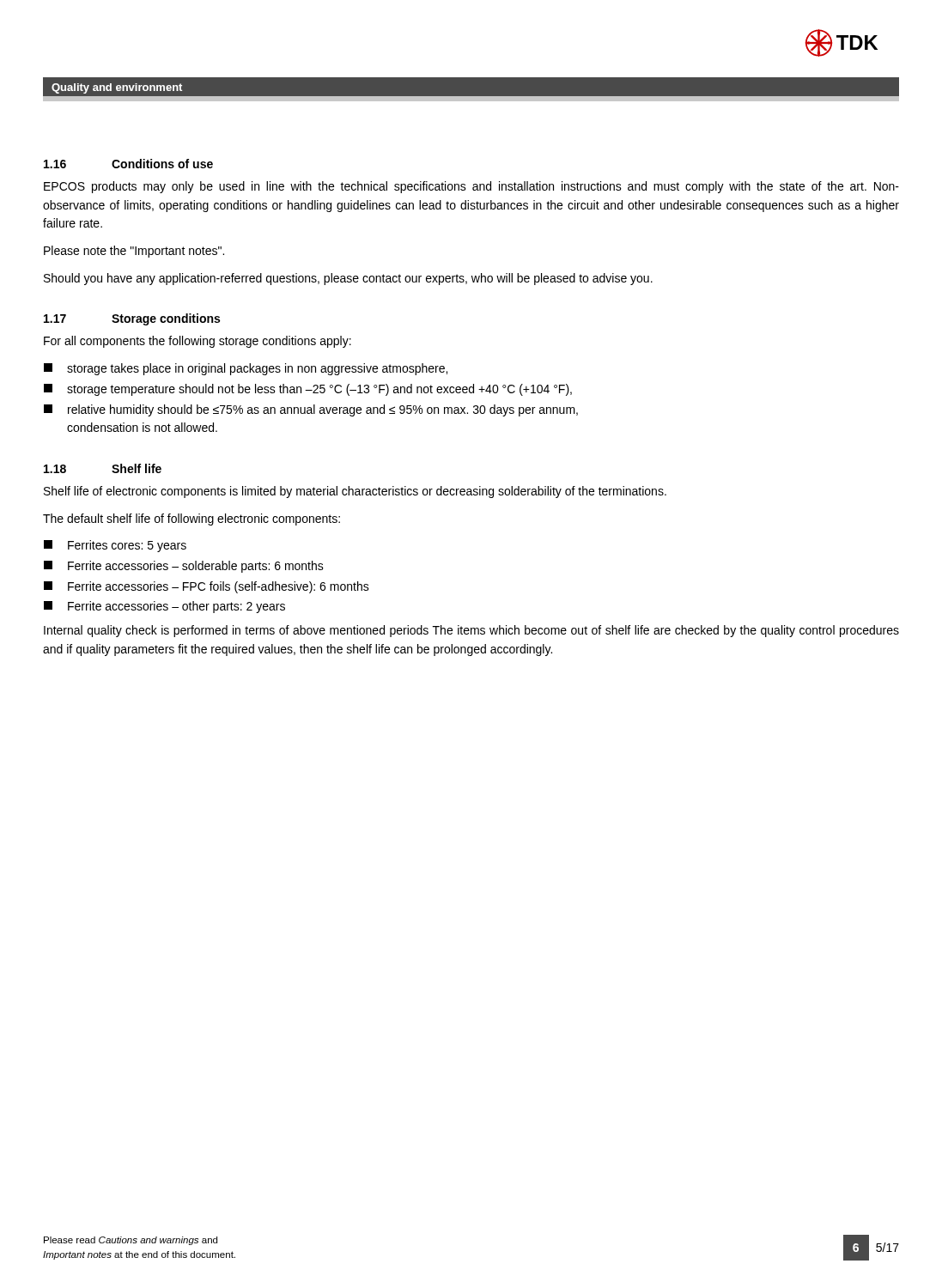Find the block on this page that starts "Internal quality check"
942x1288 pixels.
coord(471,640)
